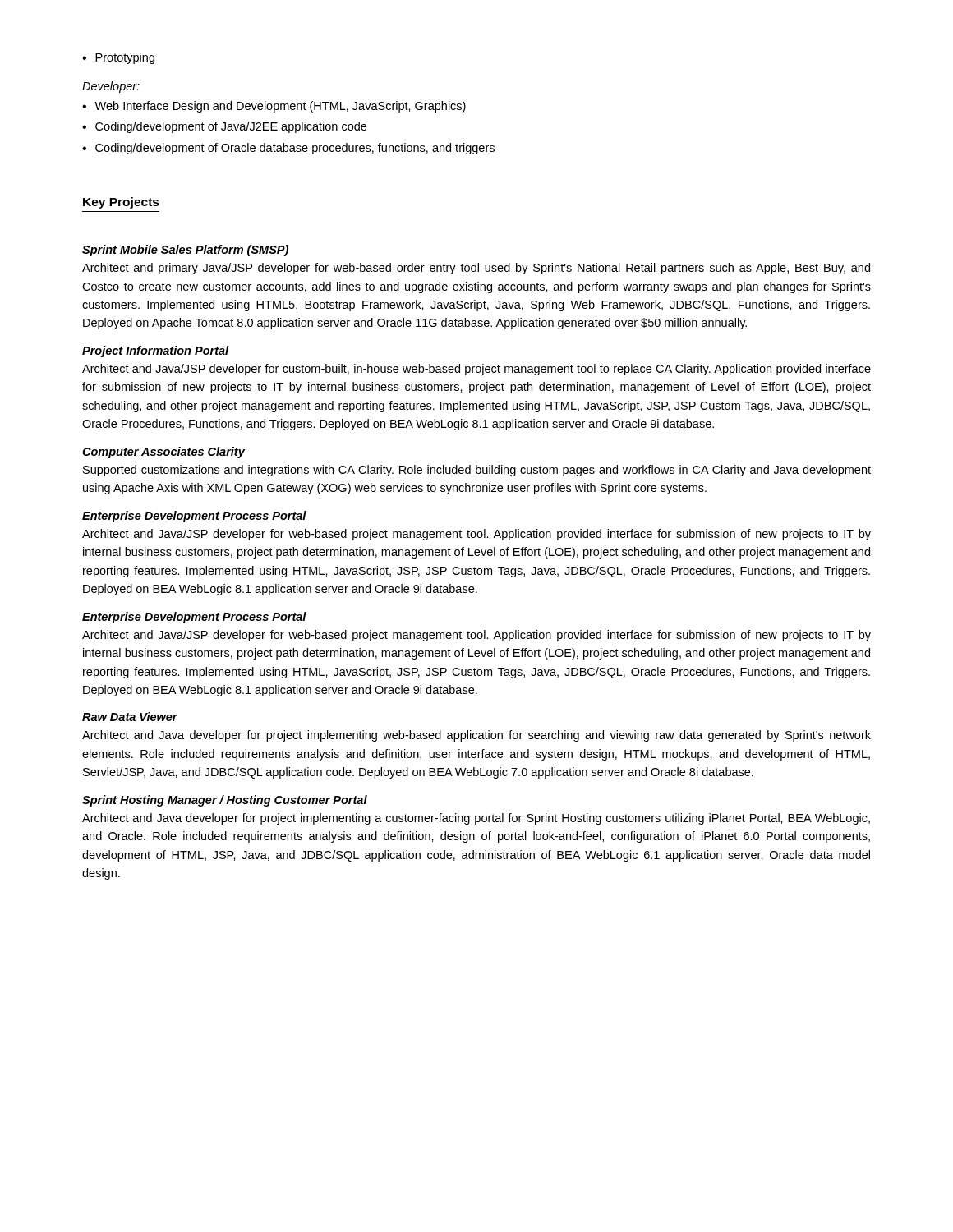Locate the text block with the text "Architect and primary Java/JSP developer for web-based order"
Viewport: 953px width, 1232px height.
476,295
